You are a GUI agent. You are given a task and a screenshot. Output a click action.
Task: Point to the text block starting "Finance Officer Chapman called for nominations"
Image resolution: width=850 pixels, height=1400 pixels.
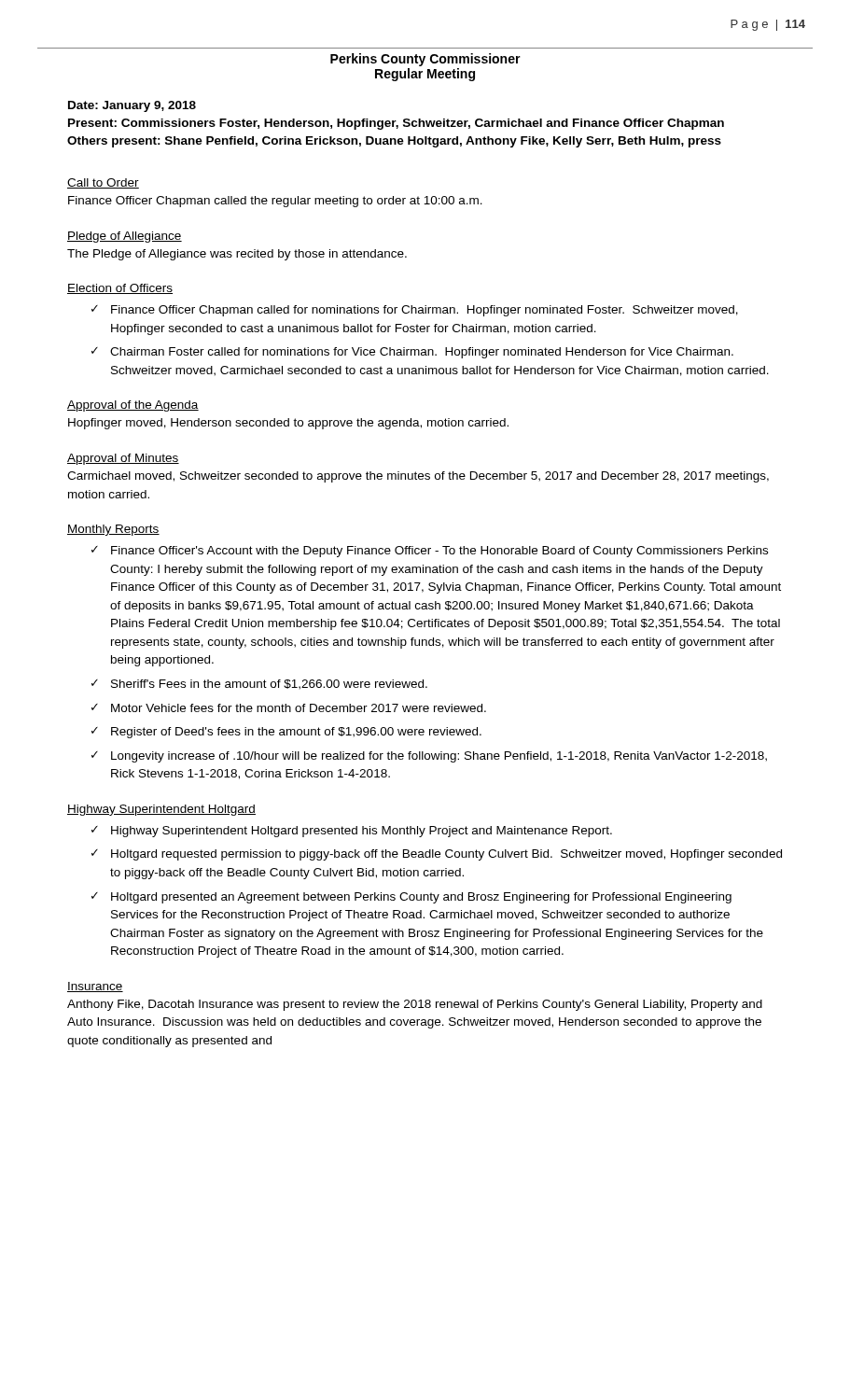[424, 319]
